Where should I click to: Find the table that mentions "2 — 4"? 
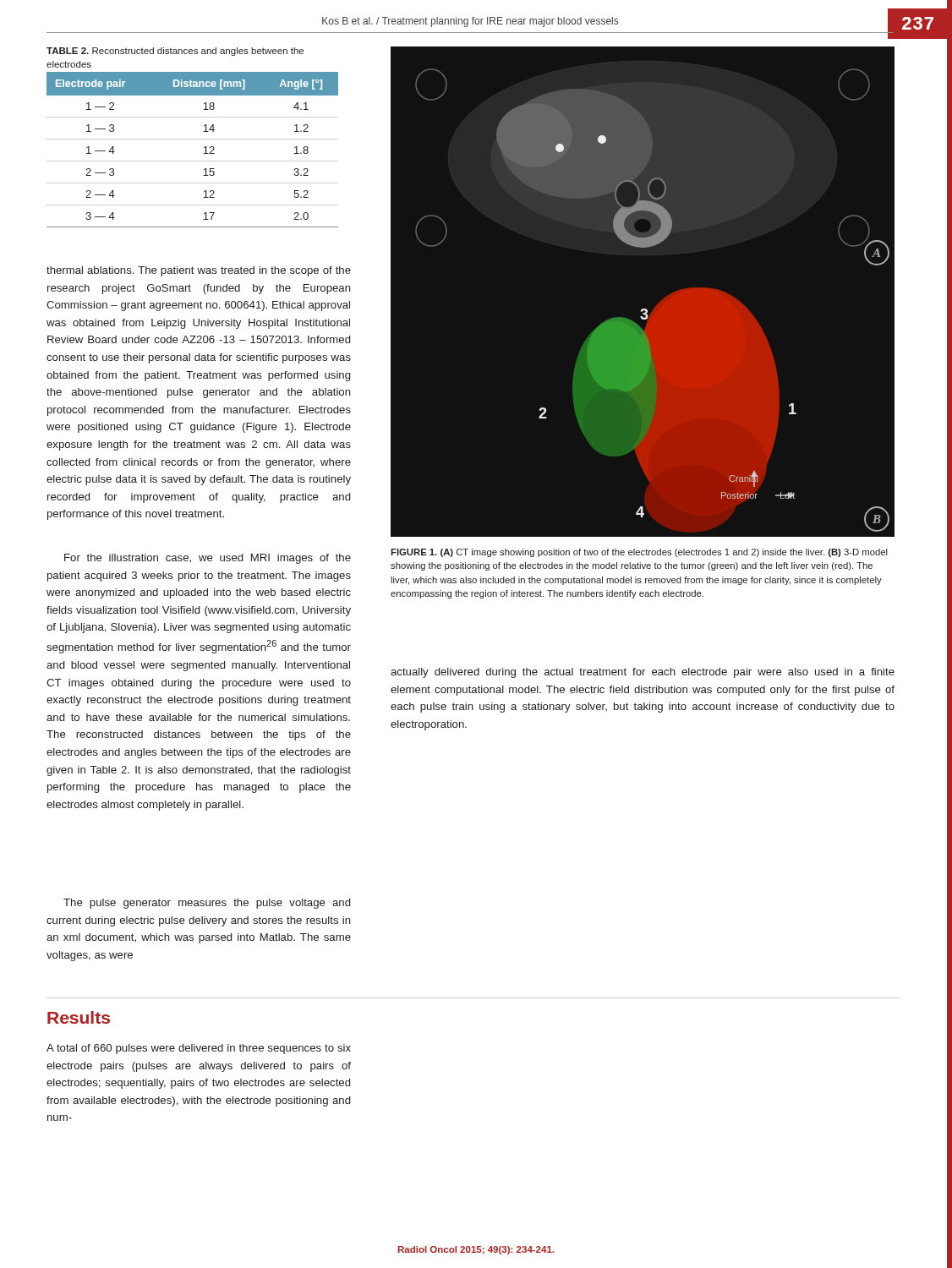[x=192, y=150]
